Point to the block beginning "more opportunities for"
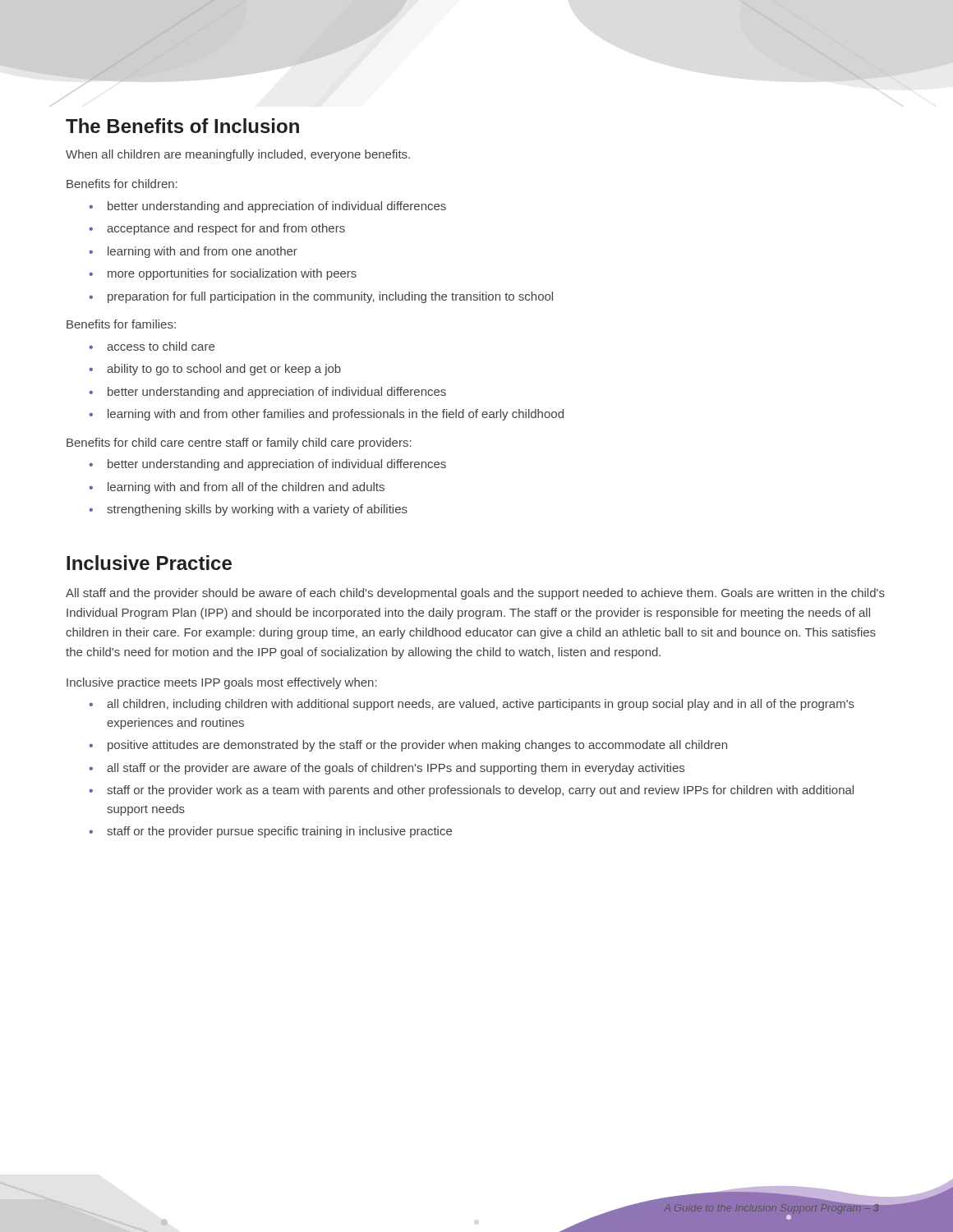The image size is (953, 1232). point(232,273)
